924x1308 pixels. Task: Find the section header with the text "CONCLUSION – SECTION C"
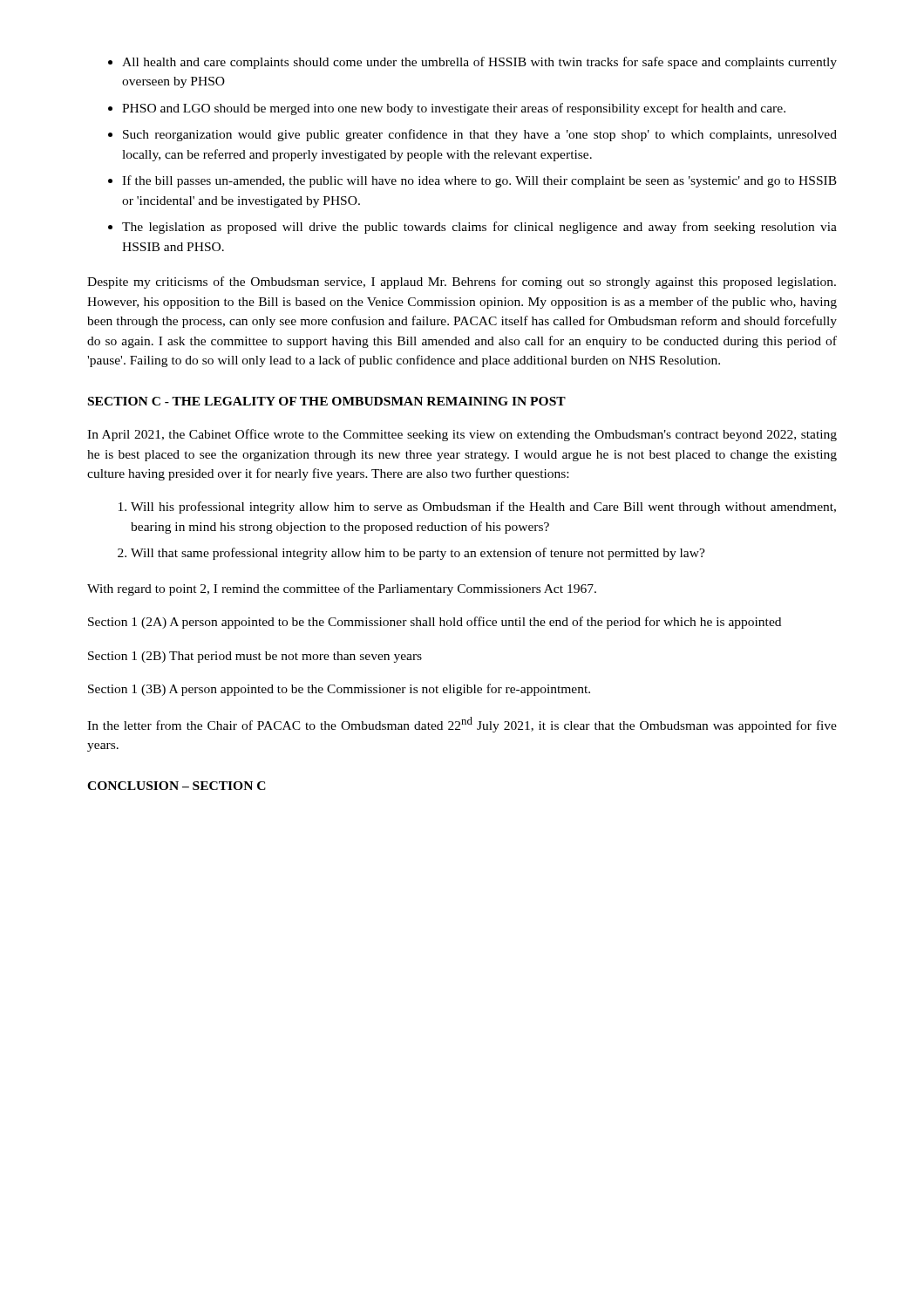click(177, 785)
